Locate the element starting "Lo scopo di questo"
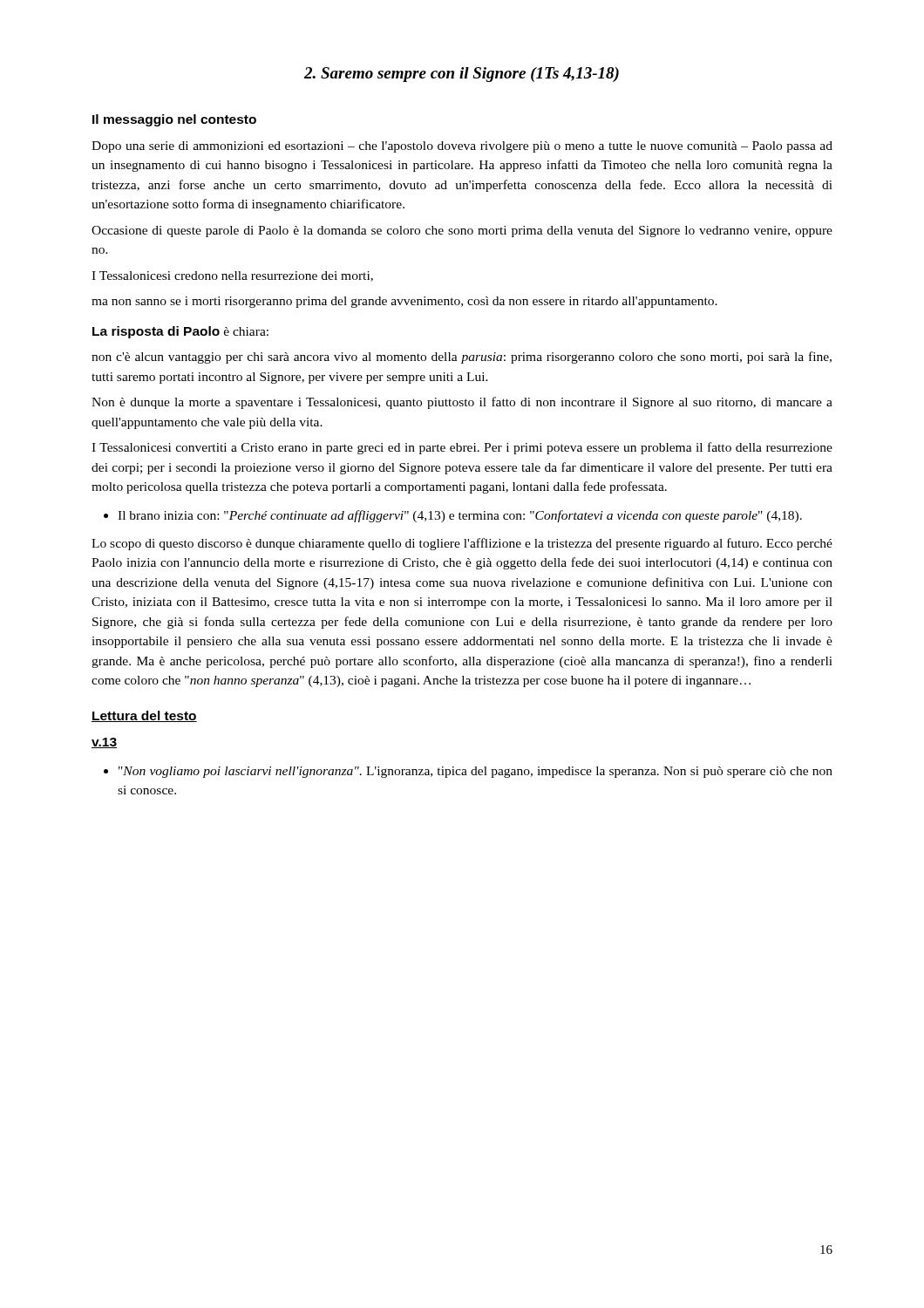Screen dimensions: 1308x924 click(462, 612)
